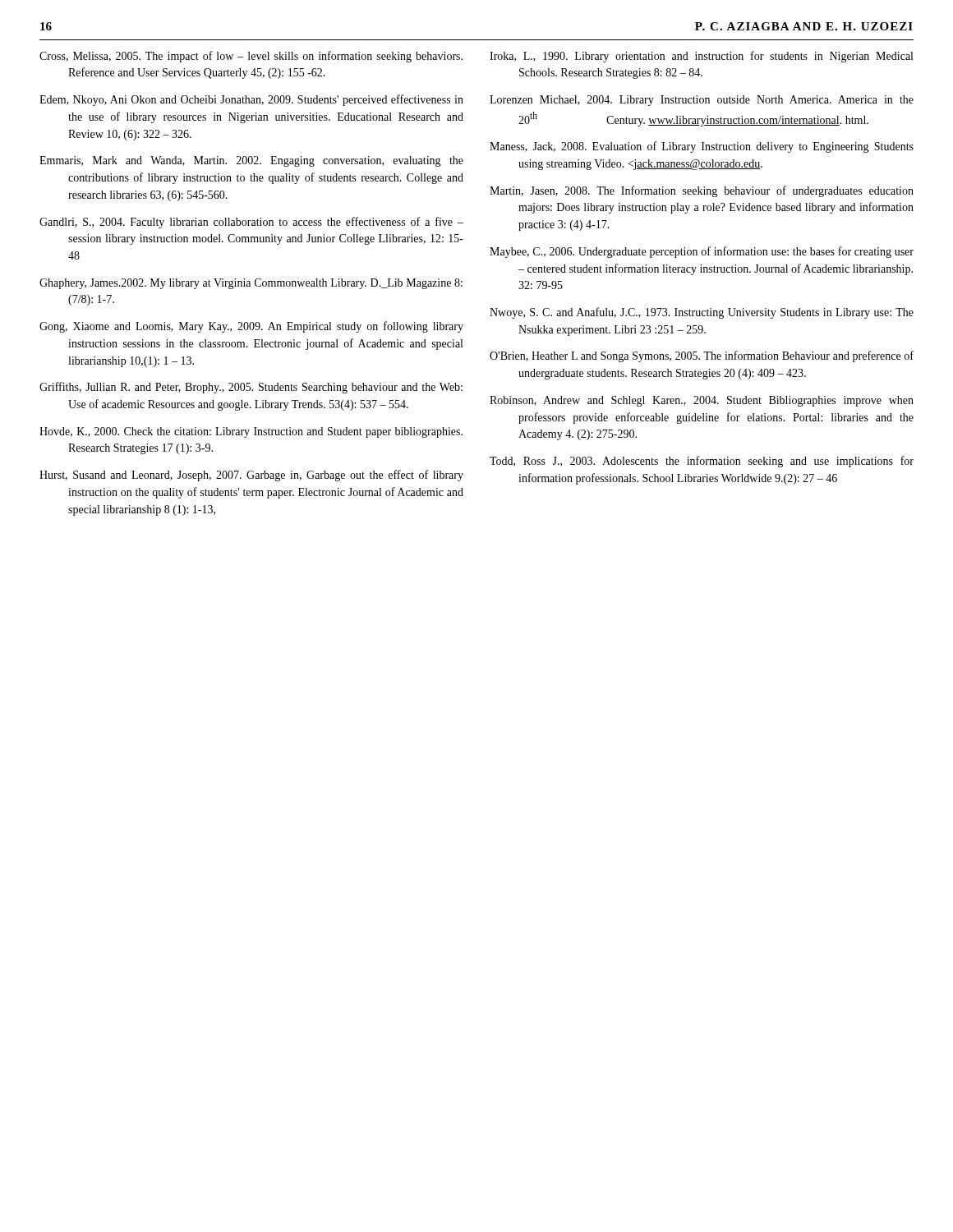This screenshot has width=953, height=1232.
Task: Select the passage starting "Lorenzen Michael, 2004. Library Instruction outside North"
Action: pos(702,111)
